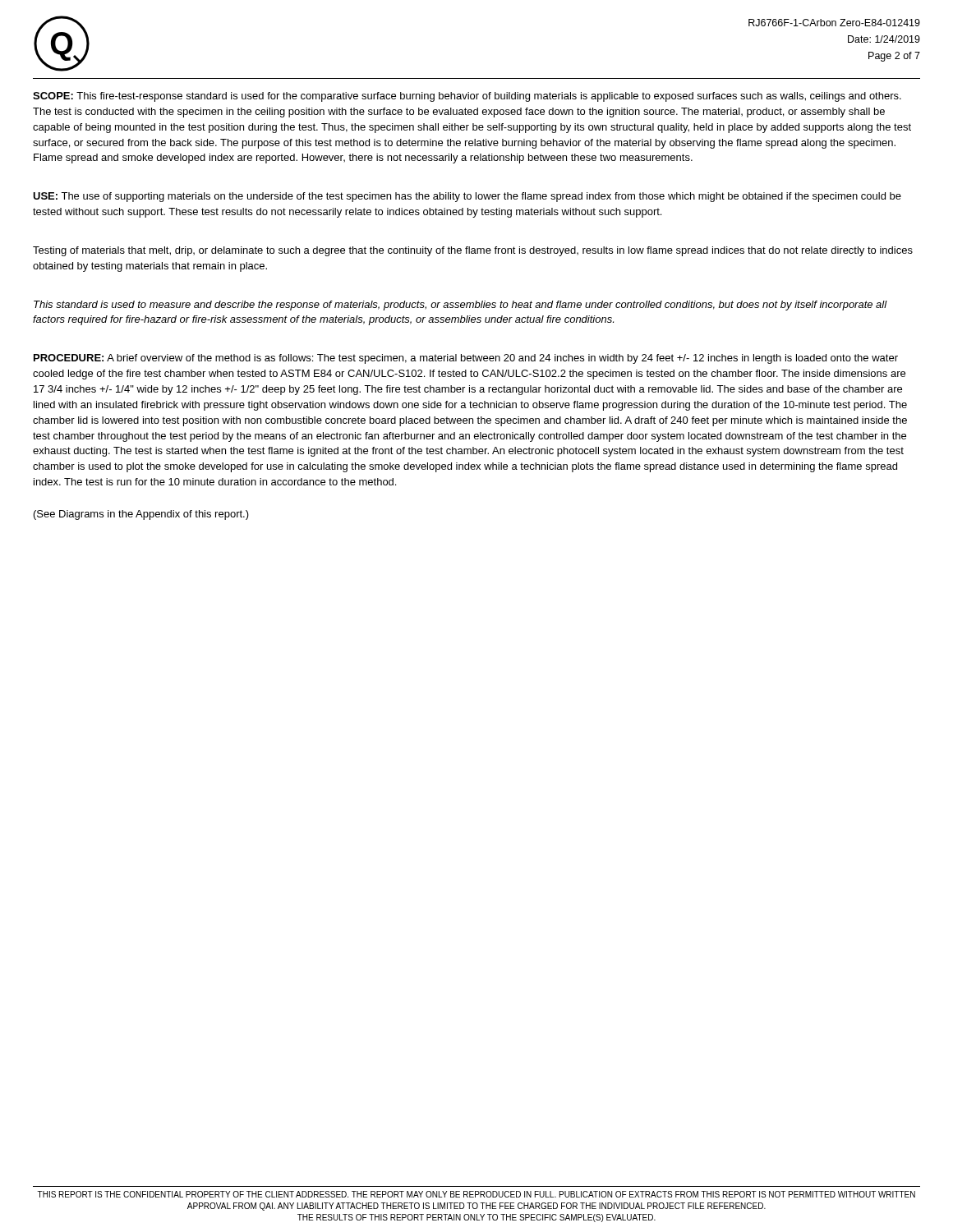The width and height of the screenshot is (953, 1232).
Task: Find the block on this page that starts "This standard is used to measure"
Action: pyautogui.click(x=460, y=312)
